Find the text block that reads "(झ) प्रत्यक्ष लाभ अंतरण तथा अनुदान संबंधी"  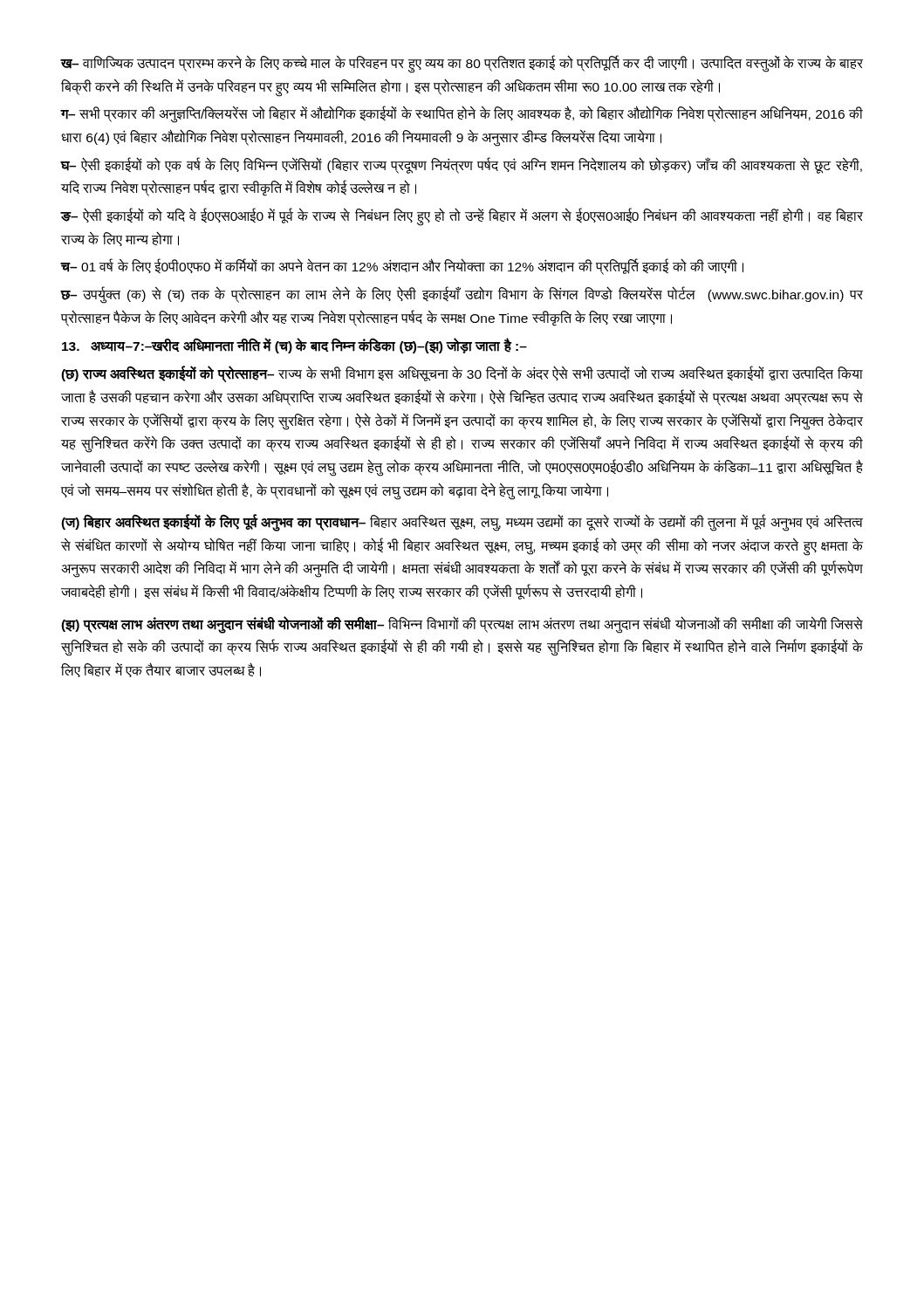click(462, 647)
